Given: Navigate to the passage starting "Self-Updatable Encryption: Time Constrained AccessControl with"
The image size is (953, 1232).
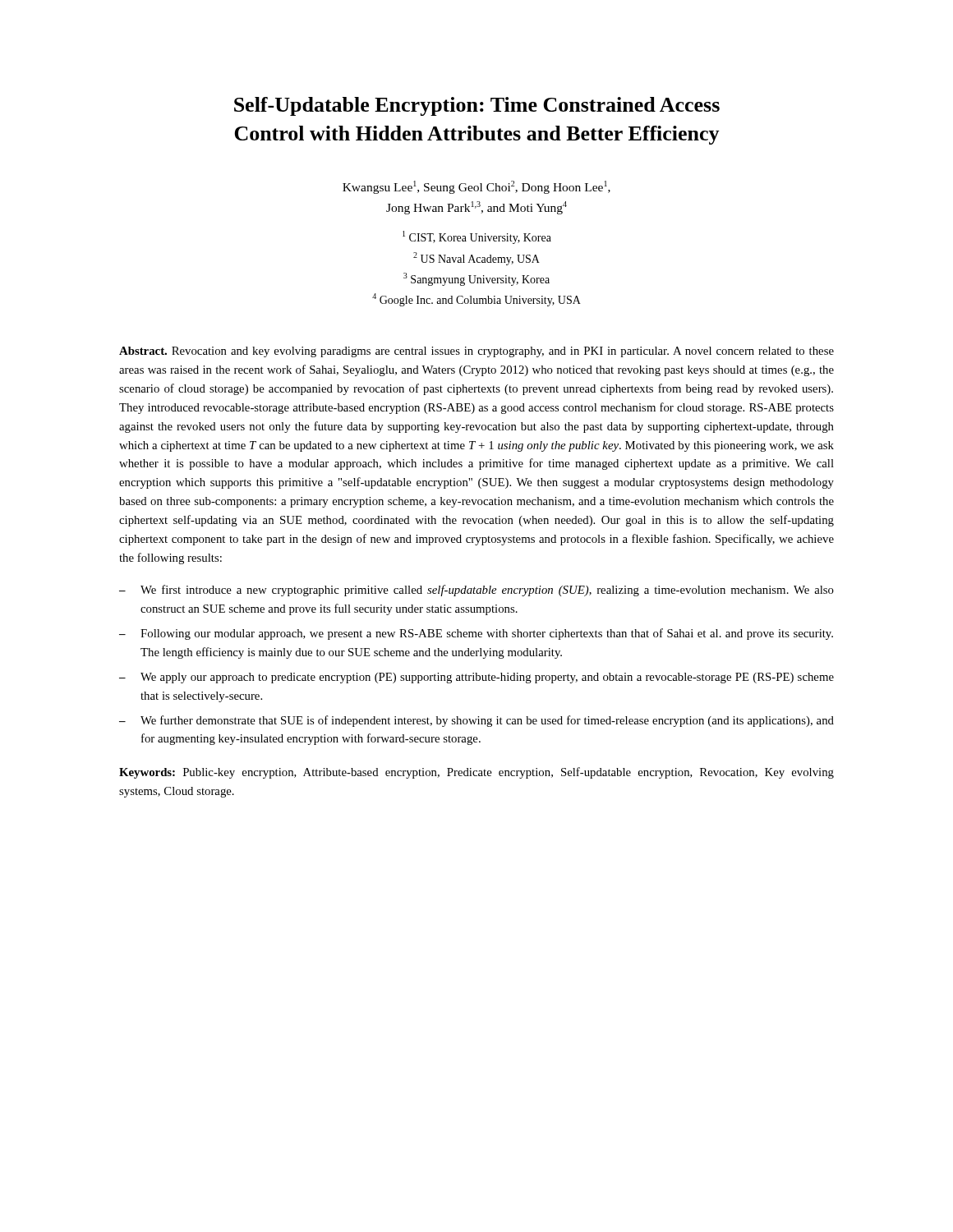Looking at the screenshot, I should click(x=476, y=119).
